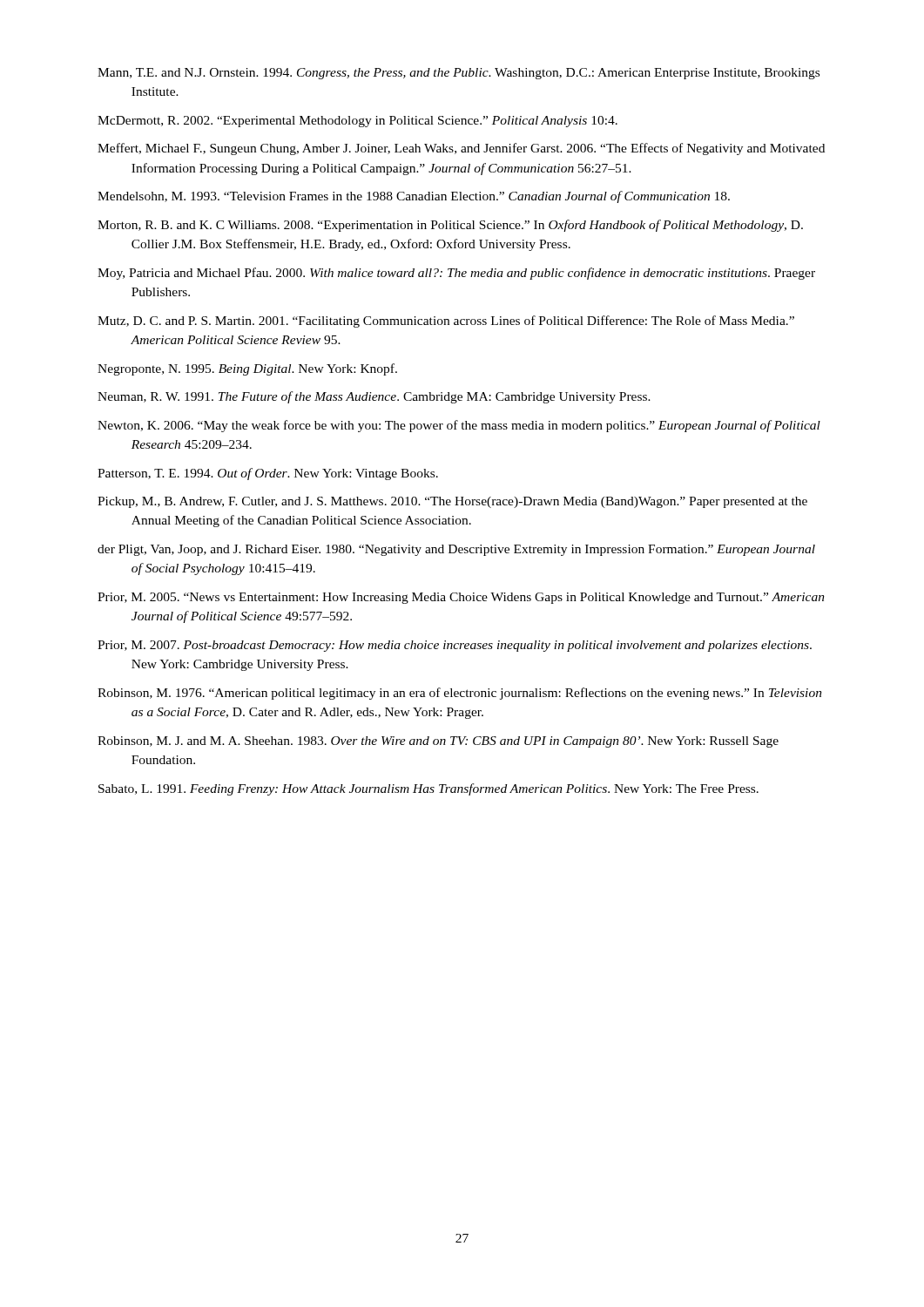924x1307 pixels.
Task: Click the passage that begins "Meffert, Michael F., Sungeun Chung,"
Action: [x=461, y=158]
